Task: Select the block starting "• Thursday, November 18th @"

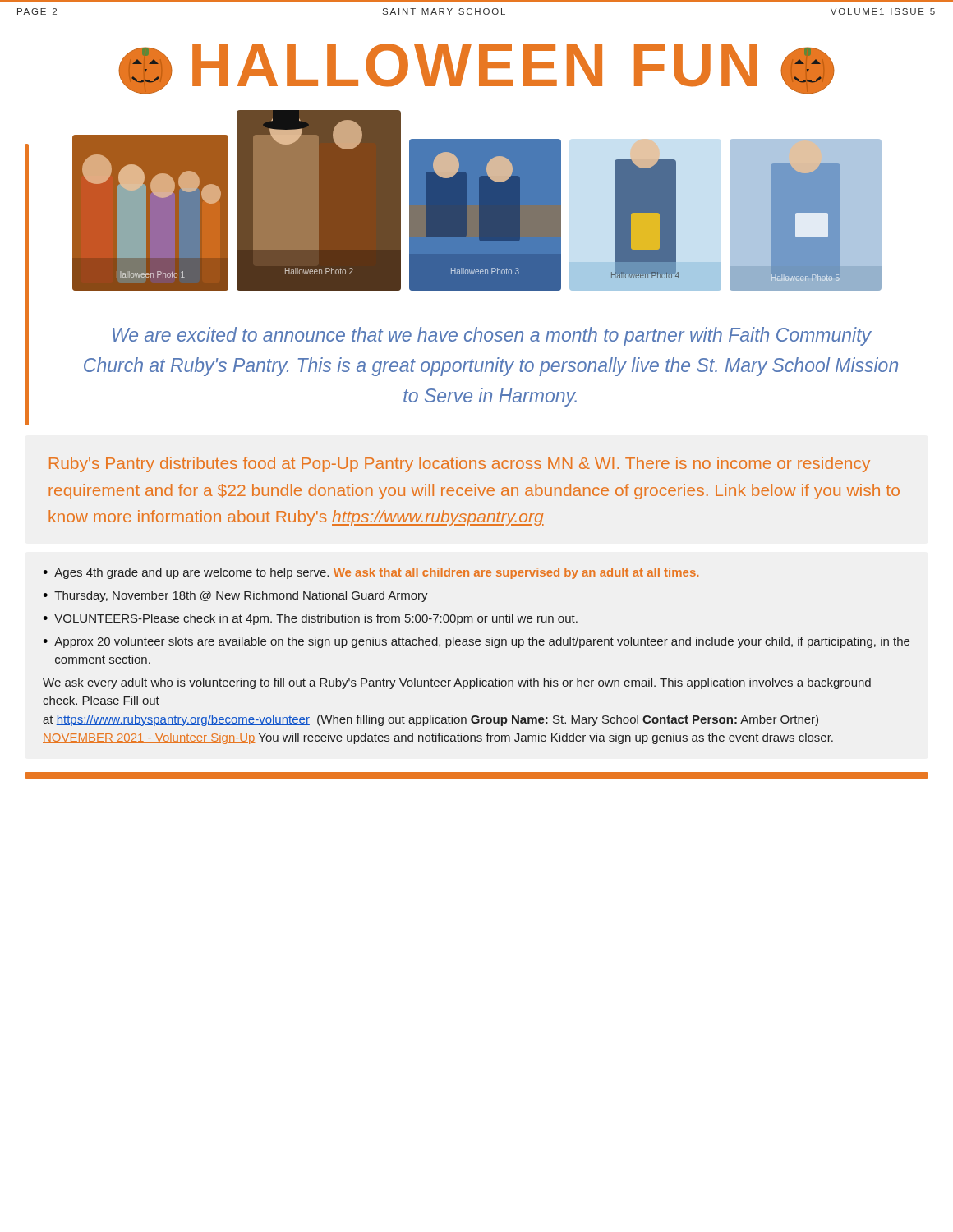Action: coord(235,595)
